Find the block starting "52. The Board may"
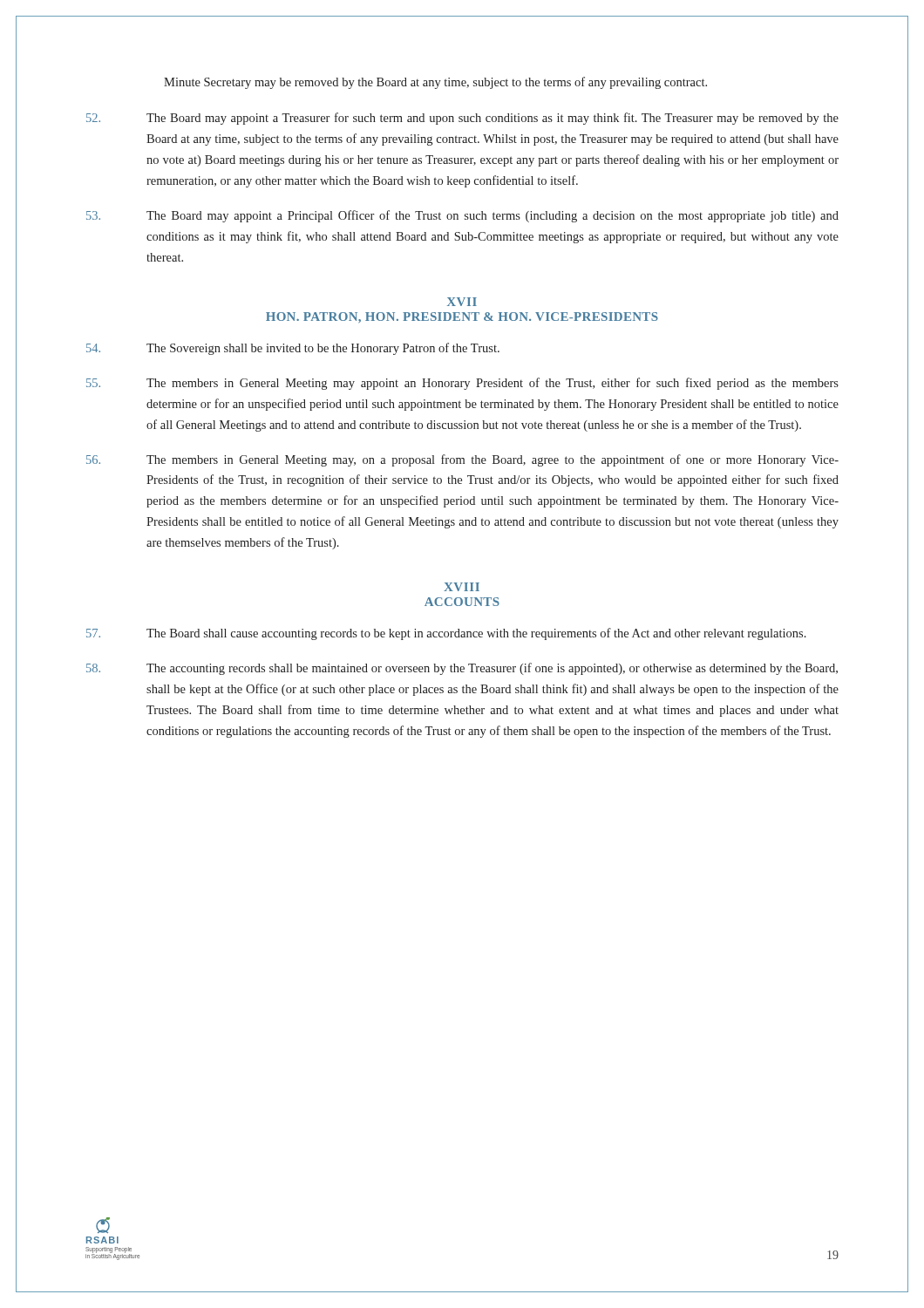Viewport: 924px width, 1308px height. (x=462, y=150)
